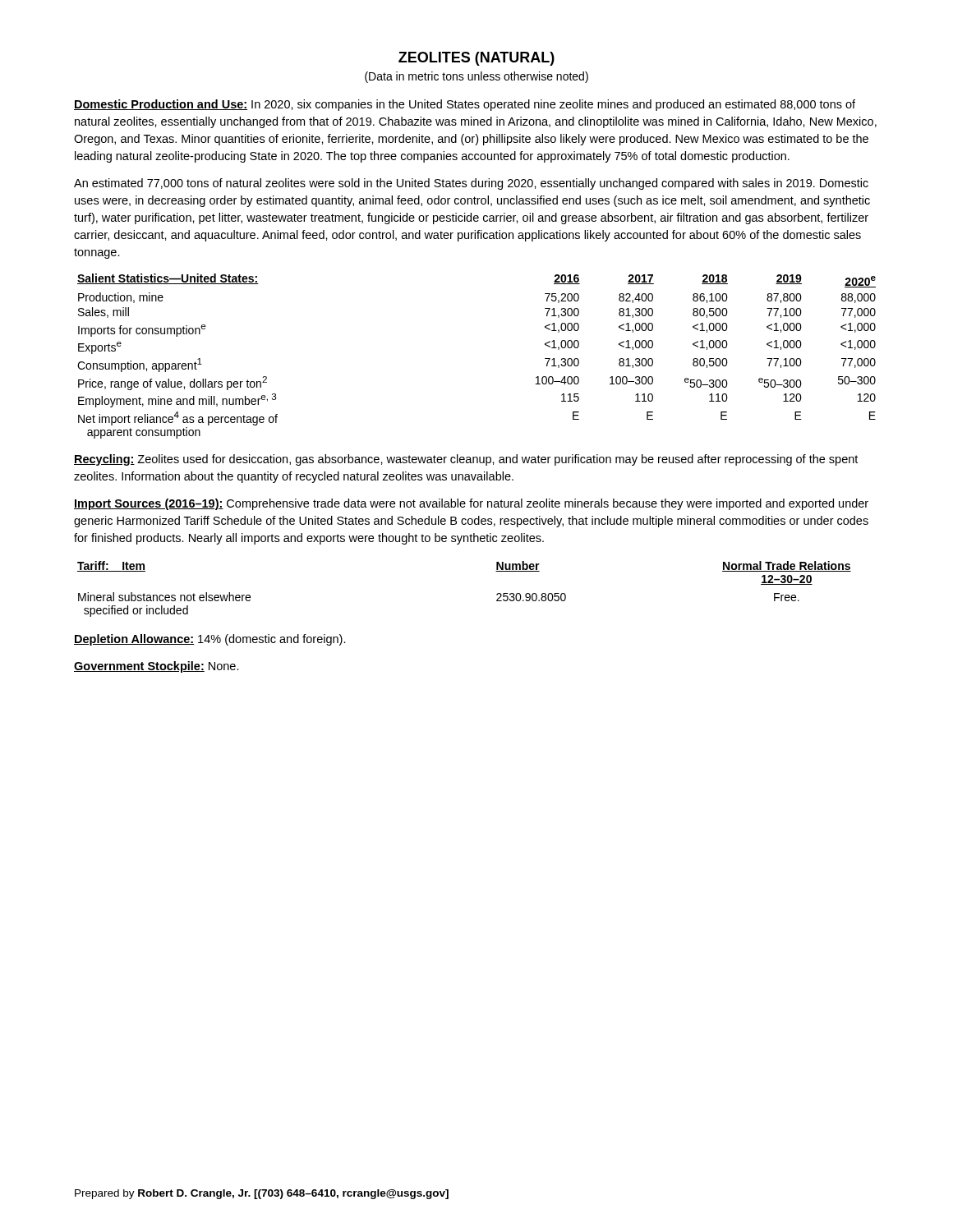This screenshot has width=953, height=1232.
Task: Locate the title containing "ZEOLITES (NATURAL)"
Action: point(476,57)
